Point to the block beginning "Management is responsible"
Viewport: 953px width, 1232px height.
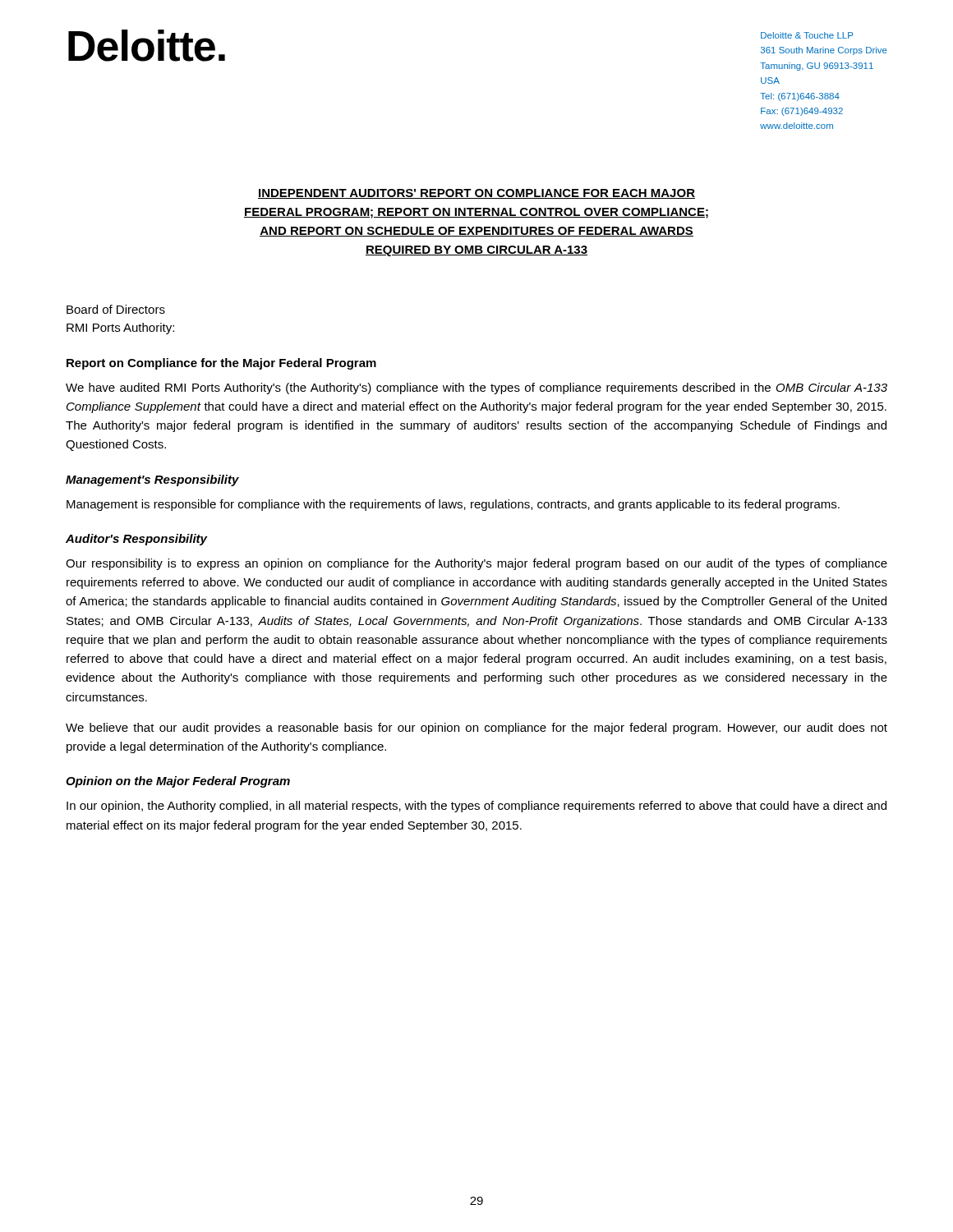453,504
